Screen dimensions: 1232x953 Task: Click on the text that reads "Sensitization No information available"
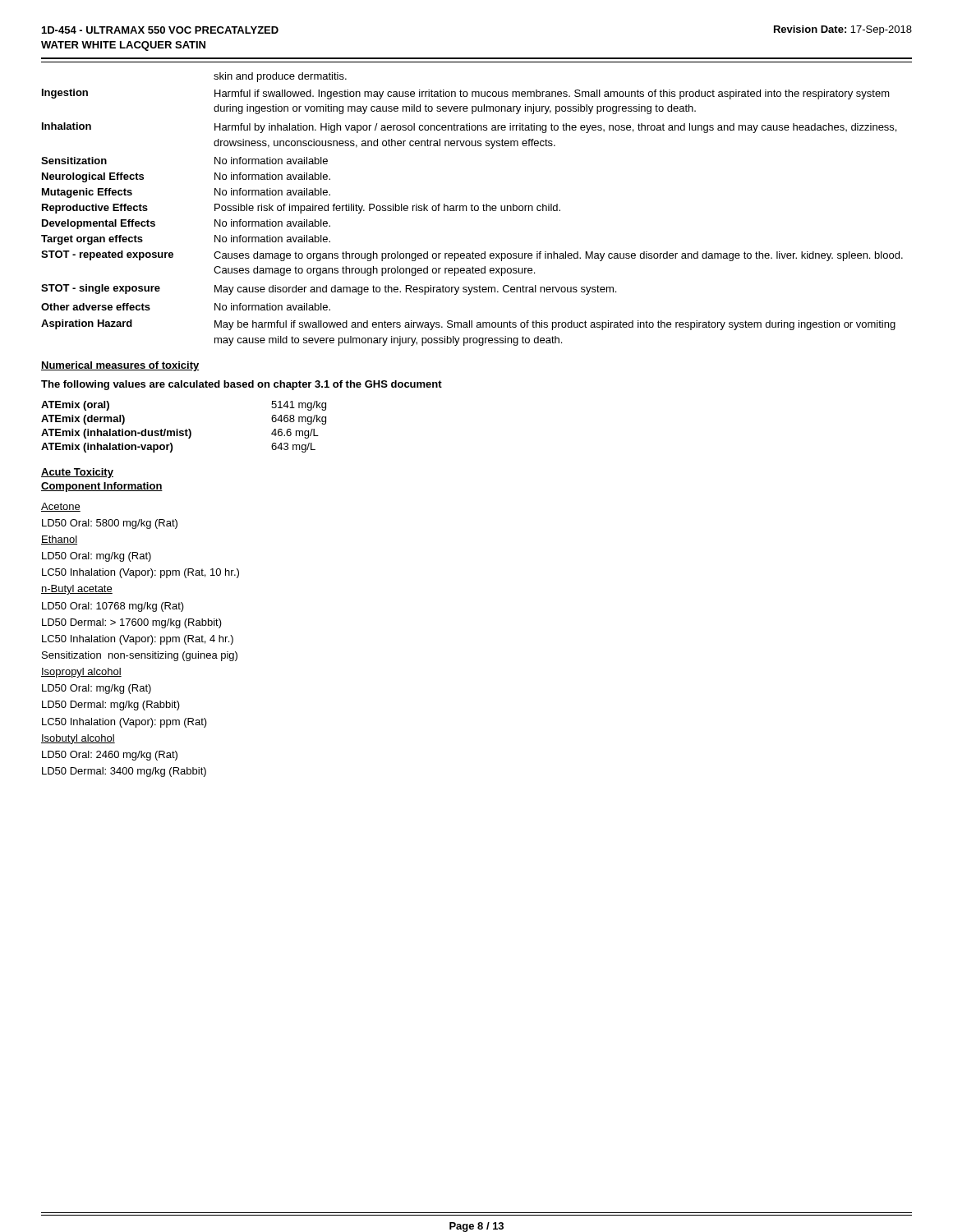pyautogui.click(x=74, y=161)
